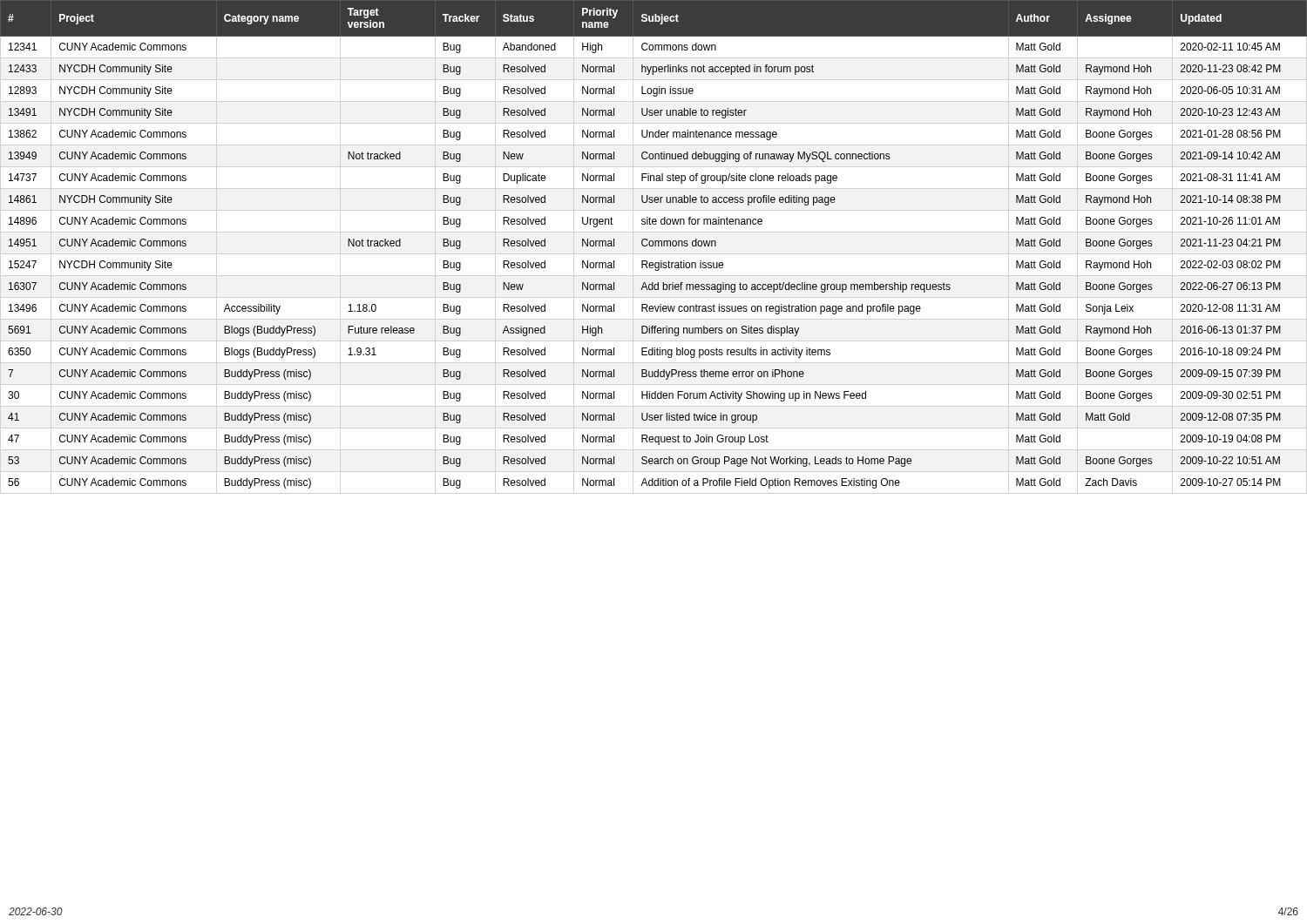This screenshot has height=924, width=1307.
Task: Locate the table
Action: 654,247
